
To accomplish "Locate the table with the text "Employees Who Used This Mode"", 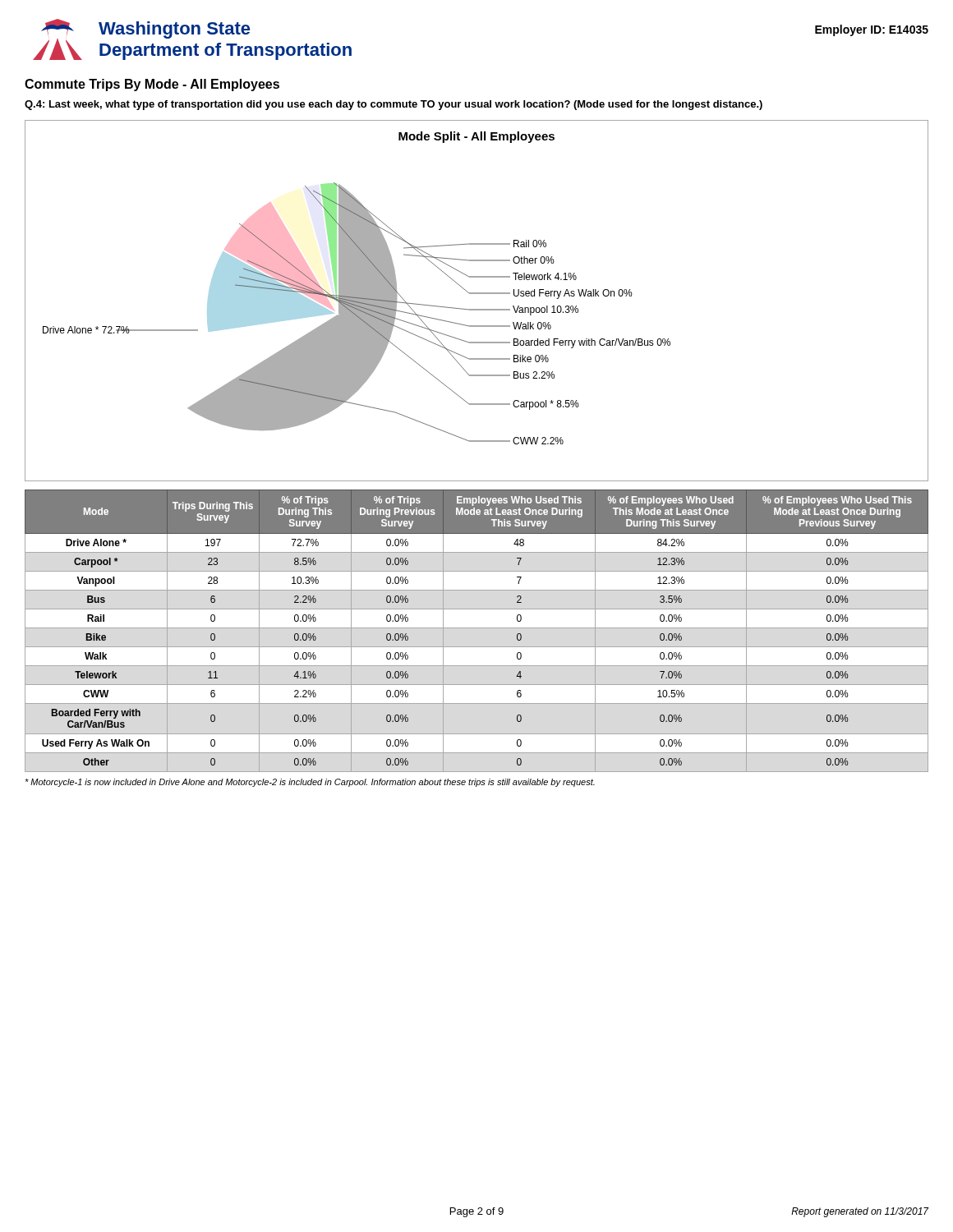I will point(476,631).
